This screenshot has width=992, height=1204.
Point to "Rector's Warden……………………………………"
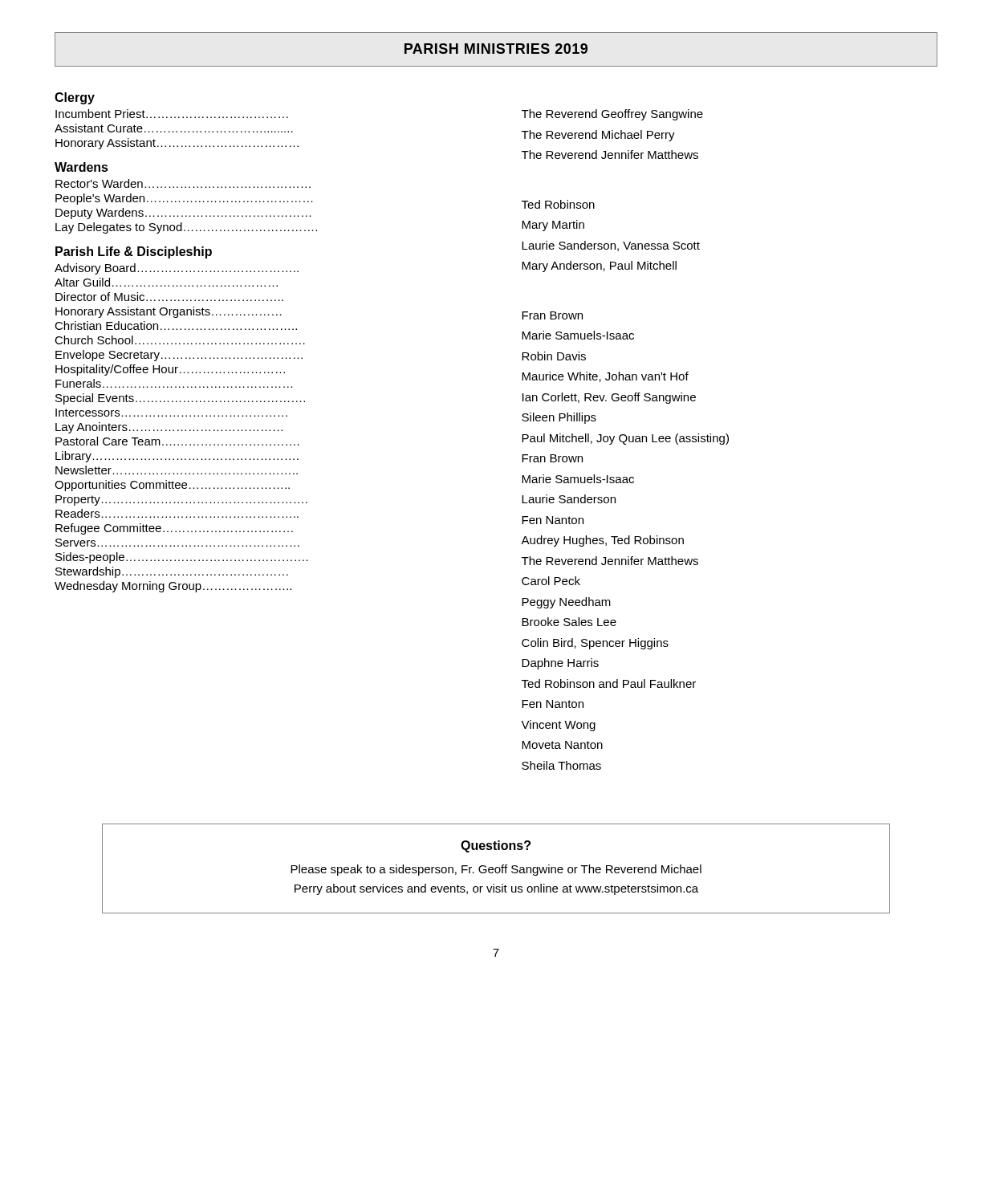[x=183, y=183]
